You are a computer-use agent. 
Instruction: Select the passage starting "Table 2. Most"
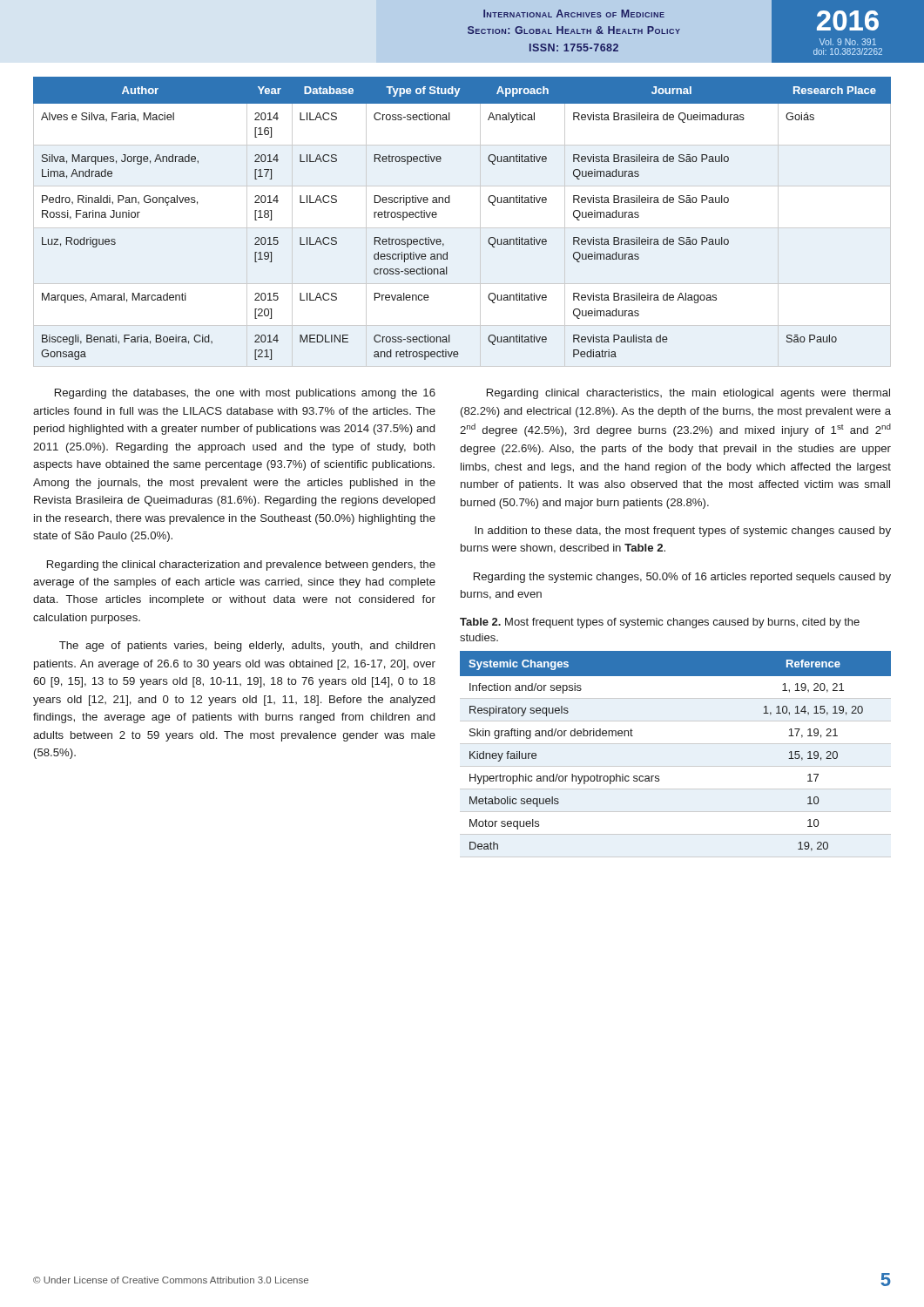click(660, 630)
